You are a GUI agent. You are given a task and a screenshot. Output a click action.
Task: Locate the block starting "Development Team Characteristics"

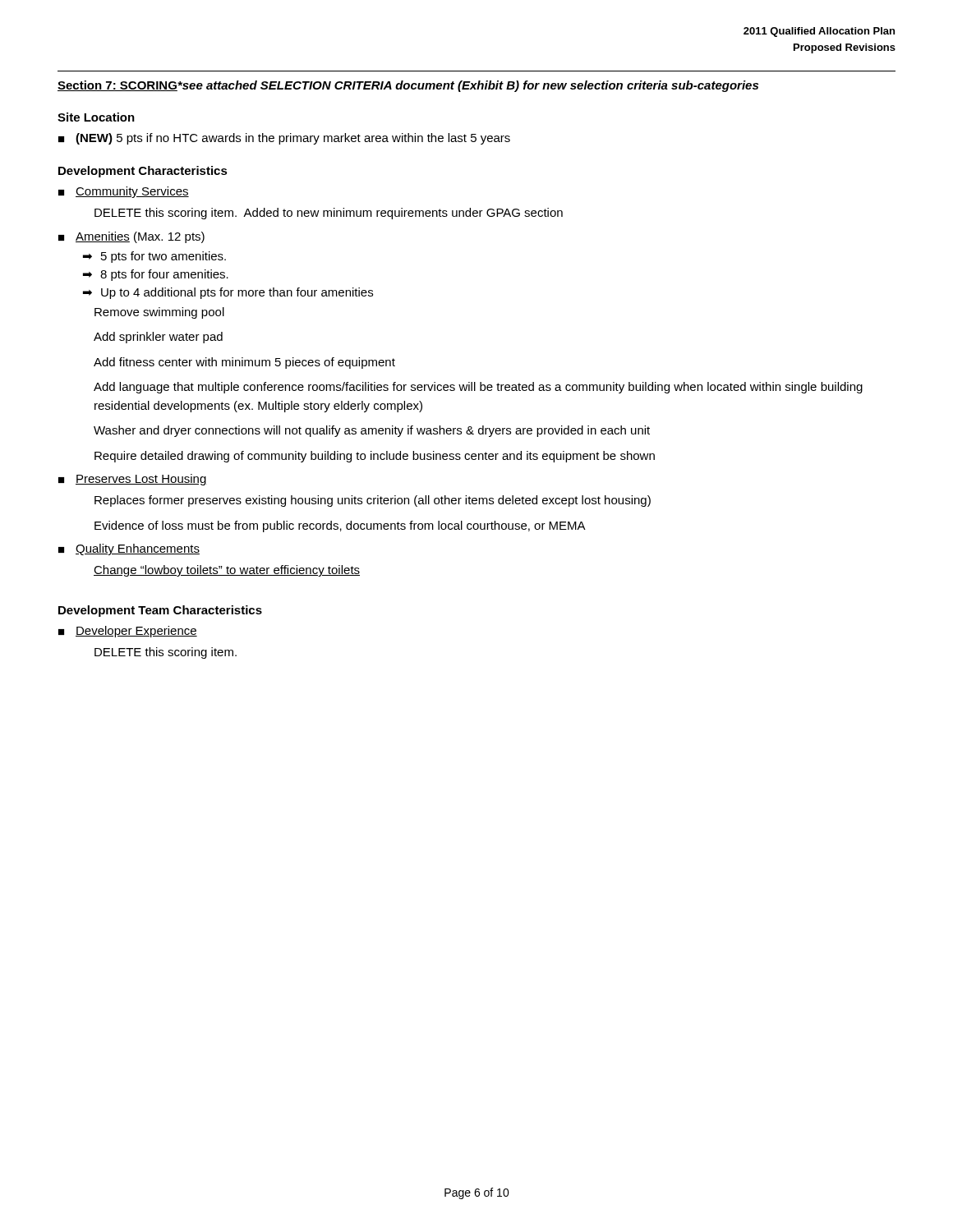160,609
